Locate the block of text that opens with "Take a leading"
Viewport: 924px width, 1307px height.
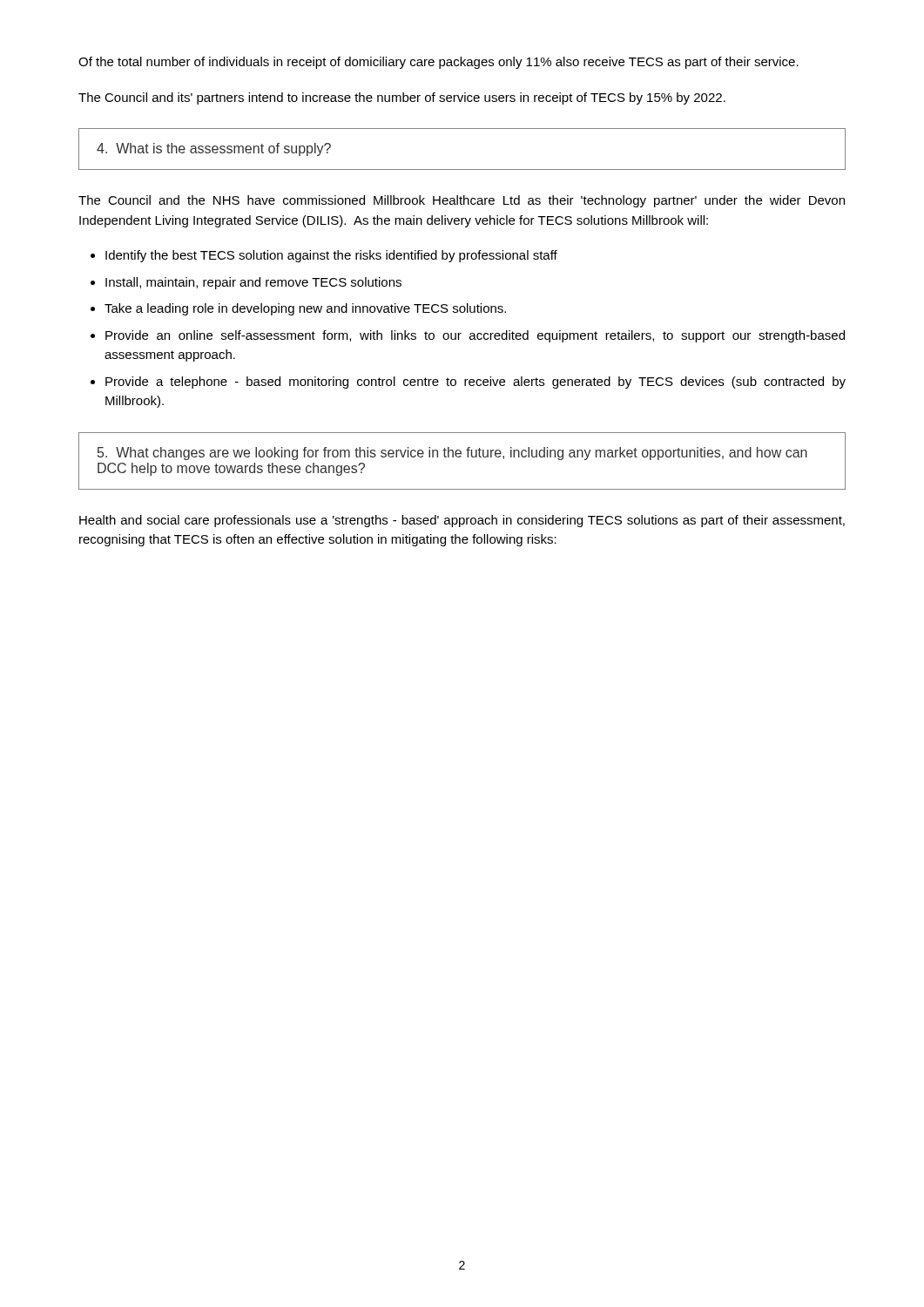[306, 308]
